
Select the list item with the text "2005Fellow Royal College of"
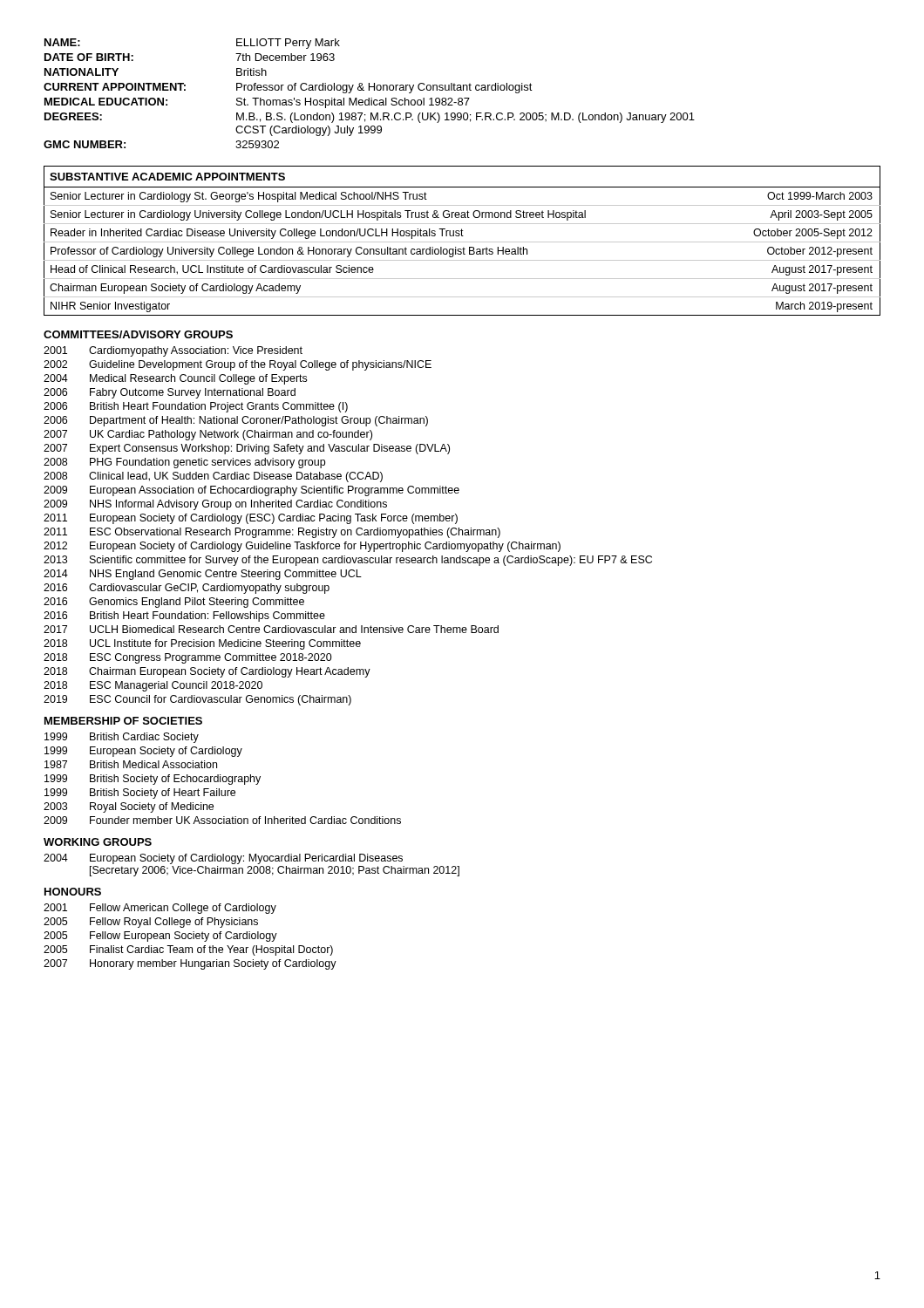point(151,923)
